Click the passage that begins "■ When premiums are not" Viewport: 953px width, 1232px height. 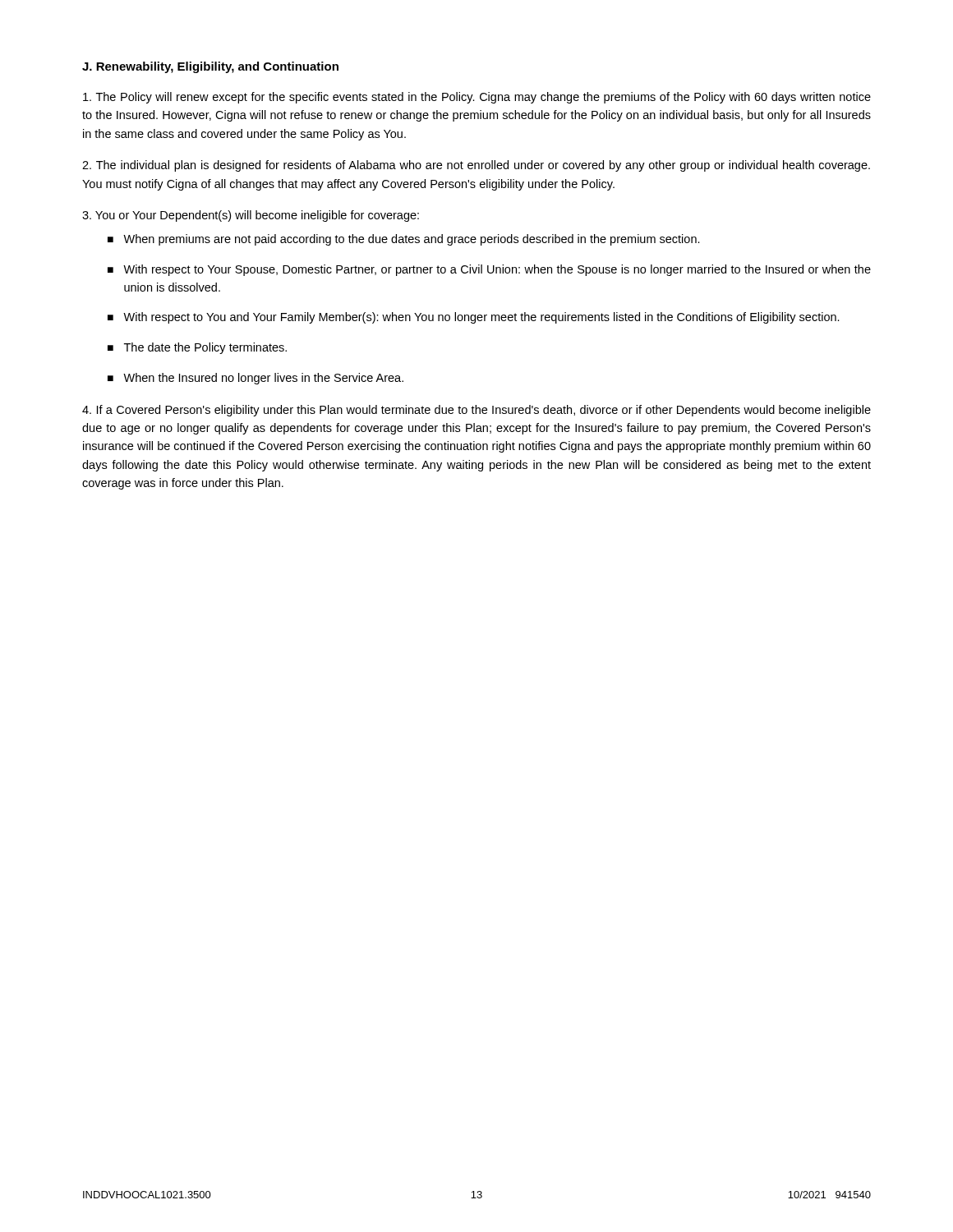click(489, 239)
